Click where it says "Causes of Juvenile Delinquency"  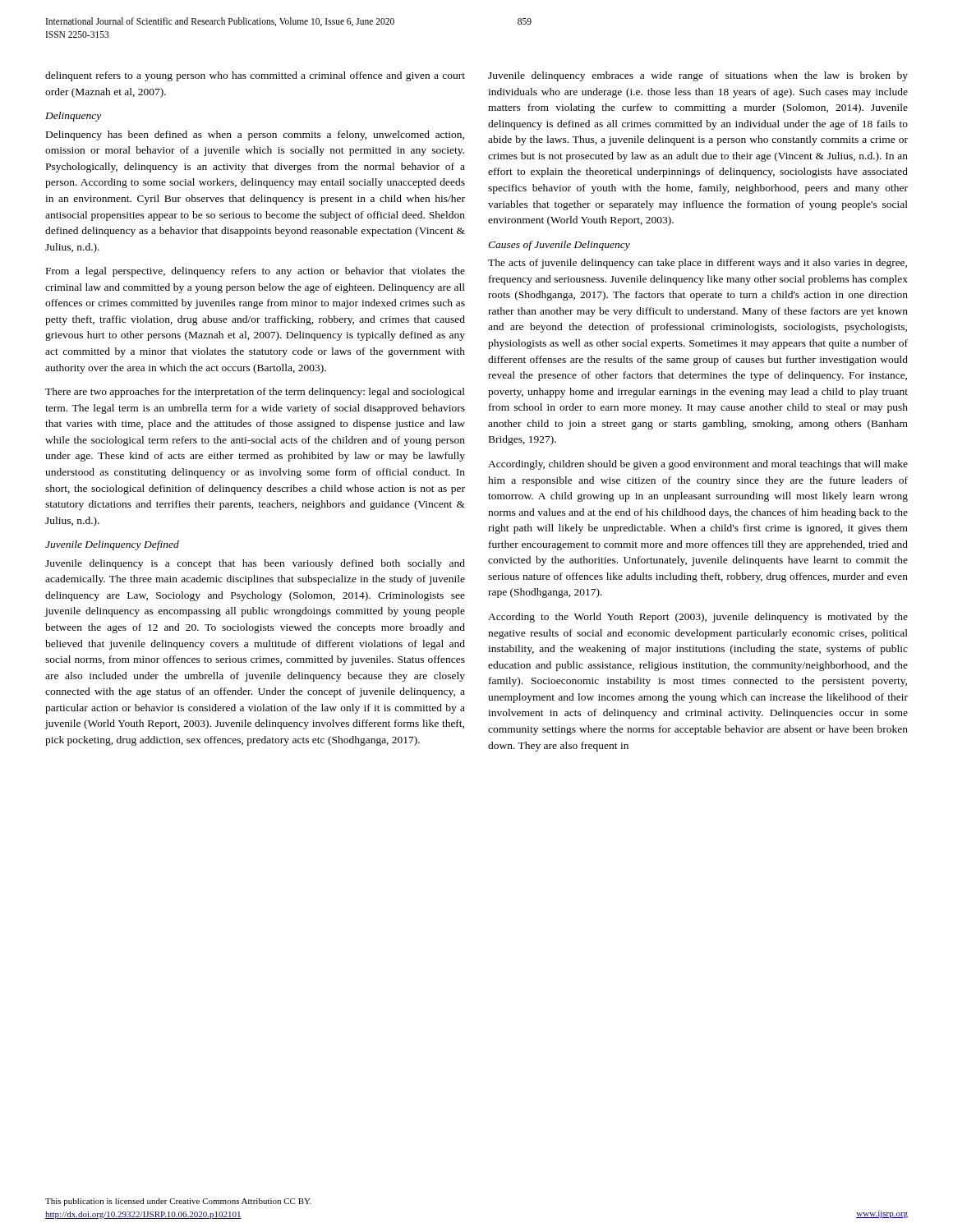click(x=559, y=244)
